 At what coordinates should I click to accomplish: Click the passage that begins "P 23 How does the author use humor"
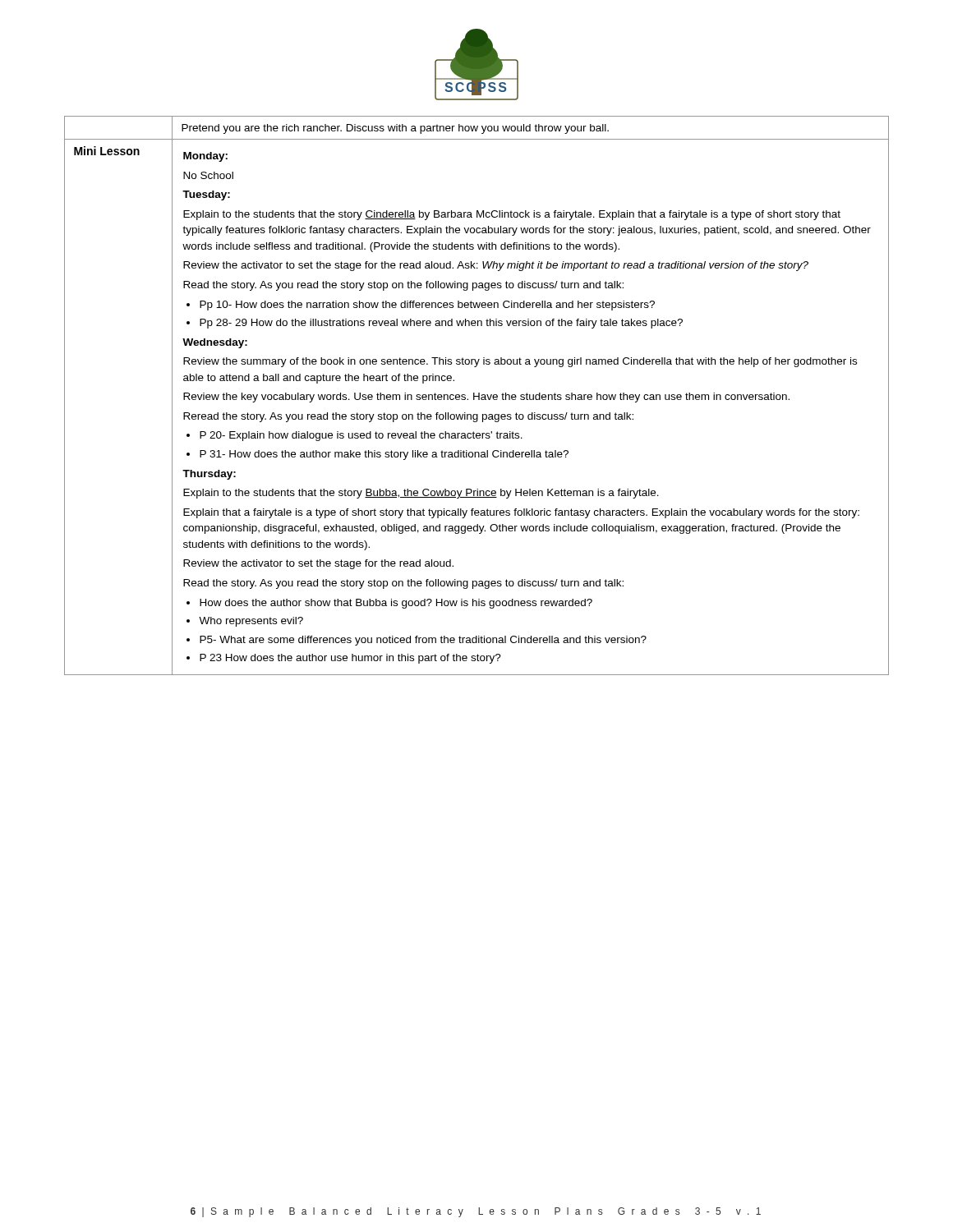350,658
